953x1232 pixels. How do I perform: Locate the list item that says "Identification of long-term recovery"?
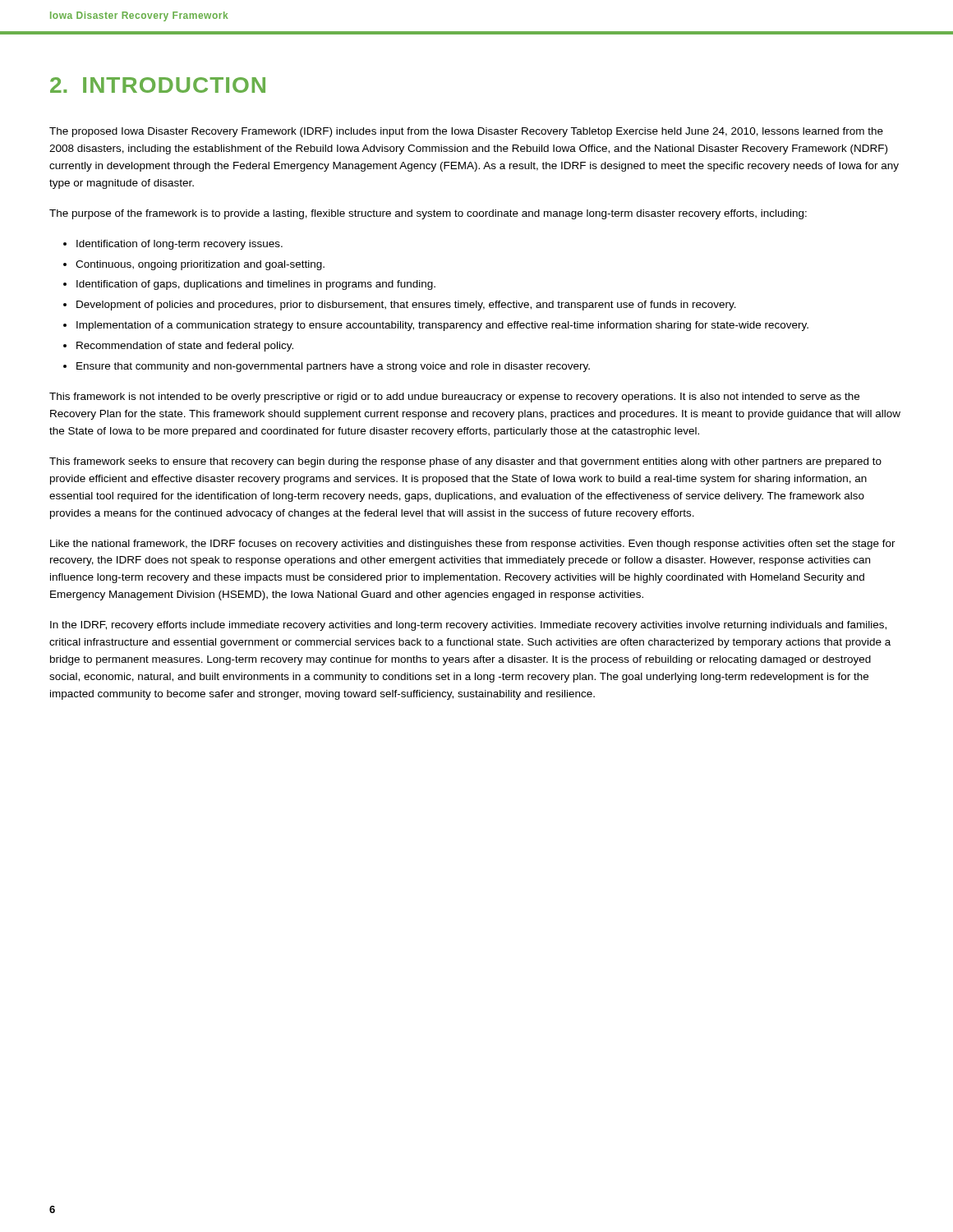[179, 243]
